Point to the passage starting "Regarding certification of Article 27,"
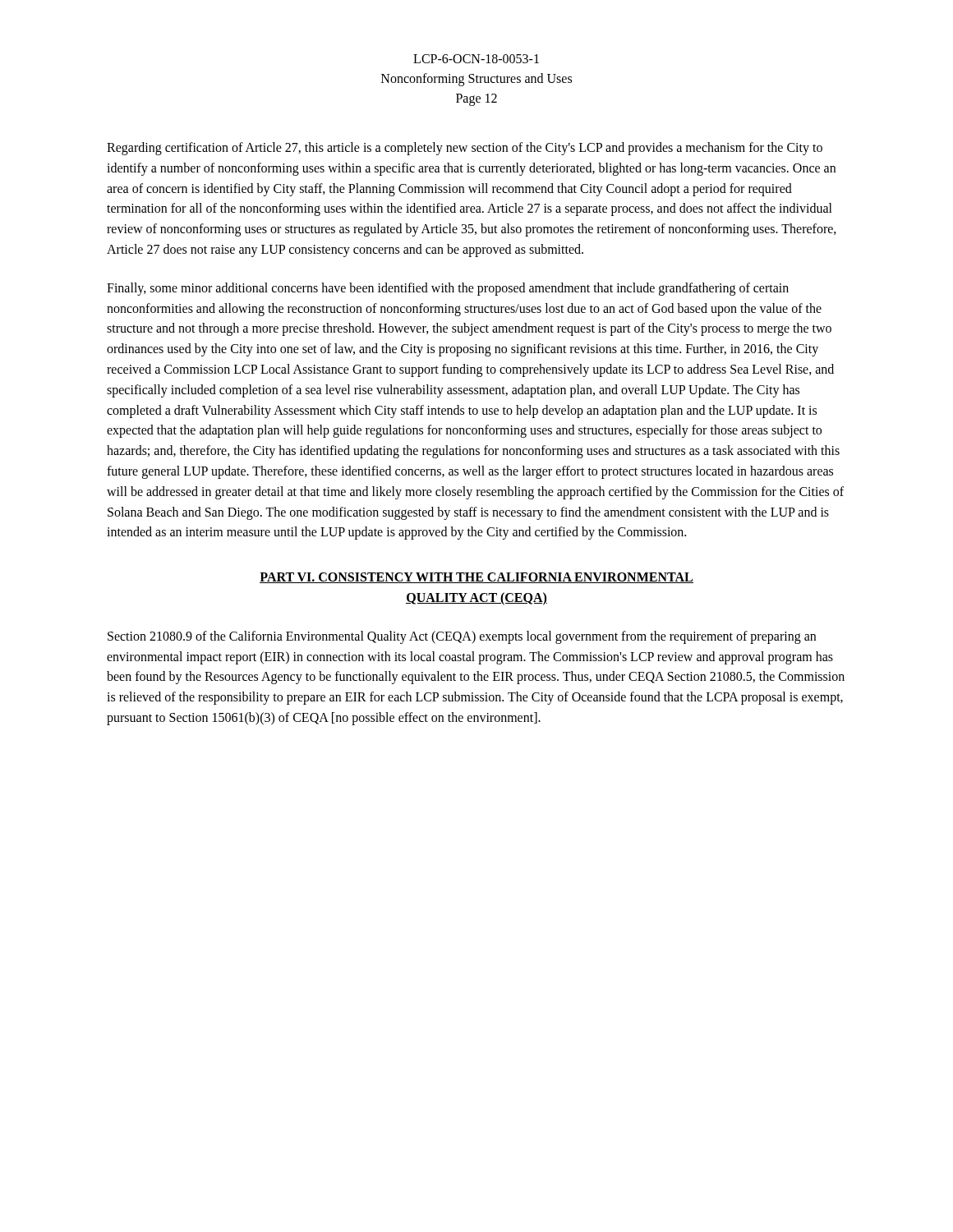The width and height of the screenshot is (953, 1232). [x=472, y=198]
